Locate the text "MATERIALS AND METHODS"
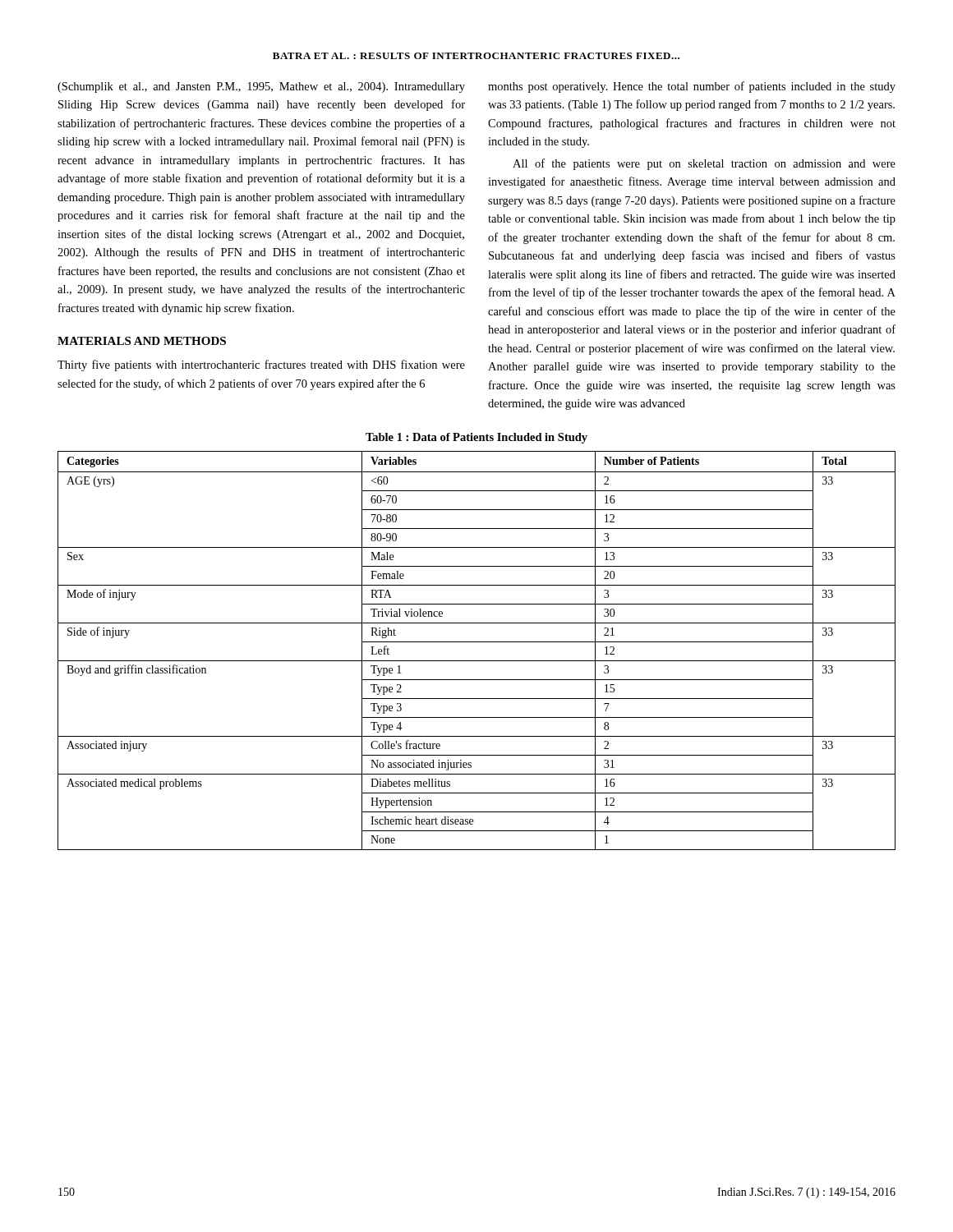The width and height of the screenshot is (953, 1232). [142, 341]
